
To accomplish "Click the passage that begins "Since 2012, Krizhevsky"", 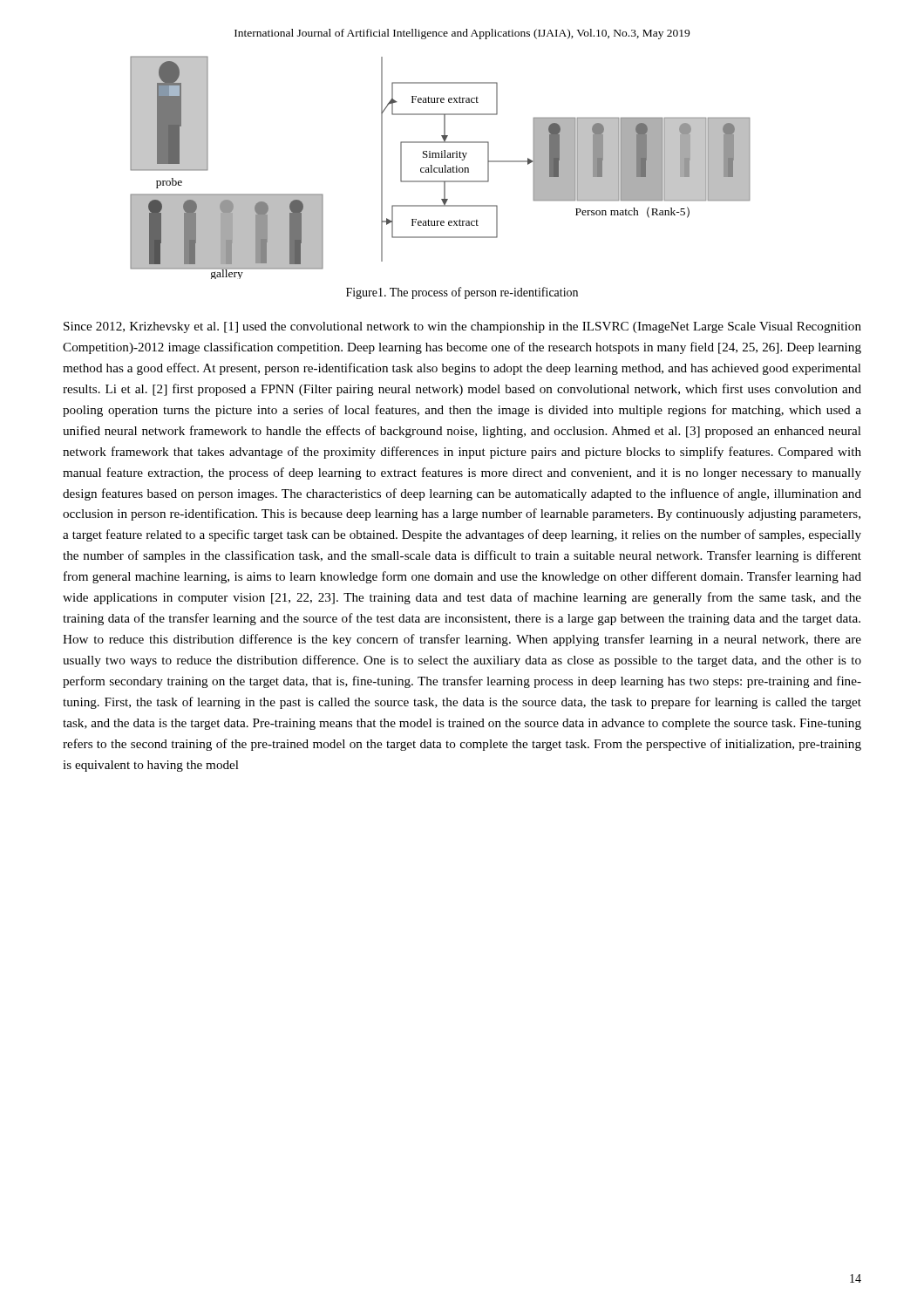I will click(462, 545).
